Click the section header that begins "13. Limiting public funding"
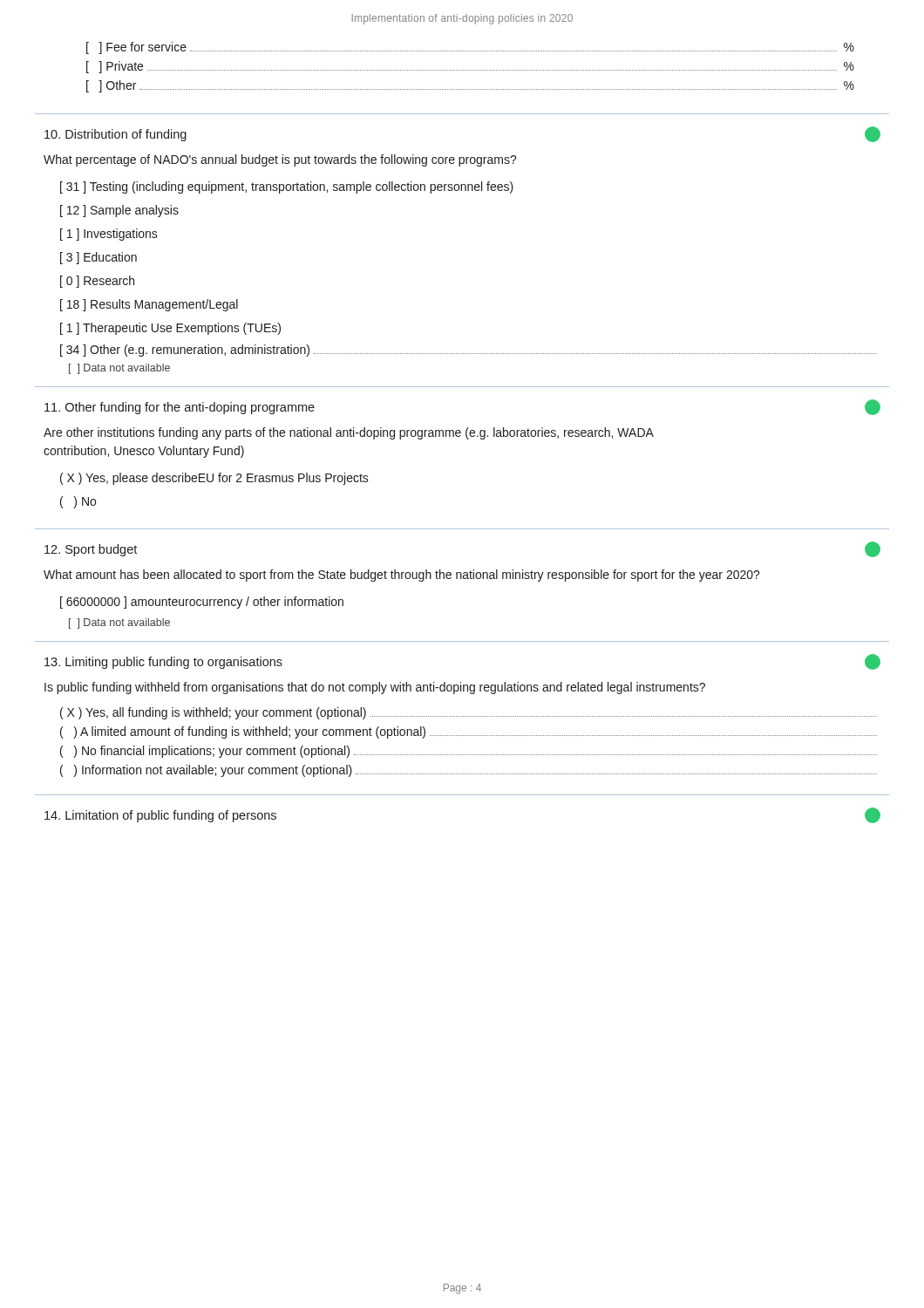Viewport: 924px width, 1308px height. point(163,662)
